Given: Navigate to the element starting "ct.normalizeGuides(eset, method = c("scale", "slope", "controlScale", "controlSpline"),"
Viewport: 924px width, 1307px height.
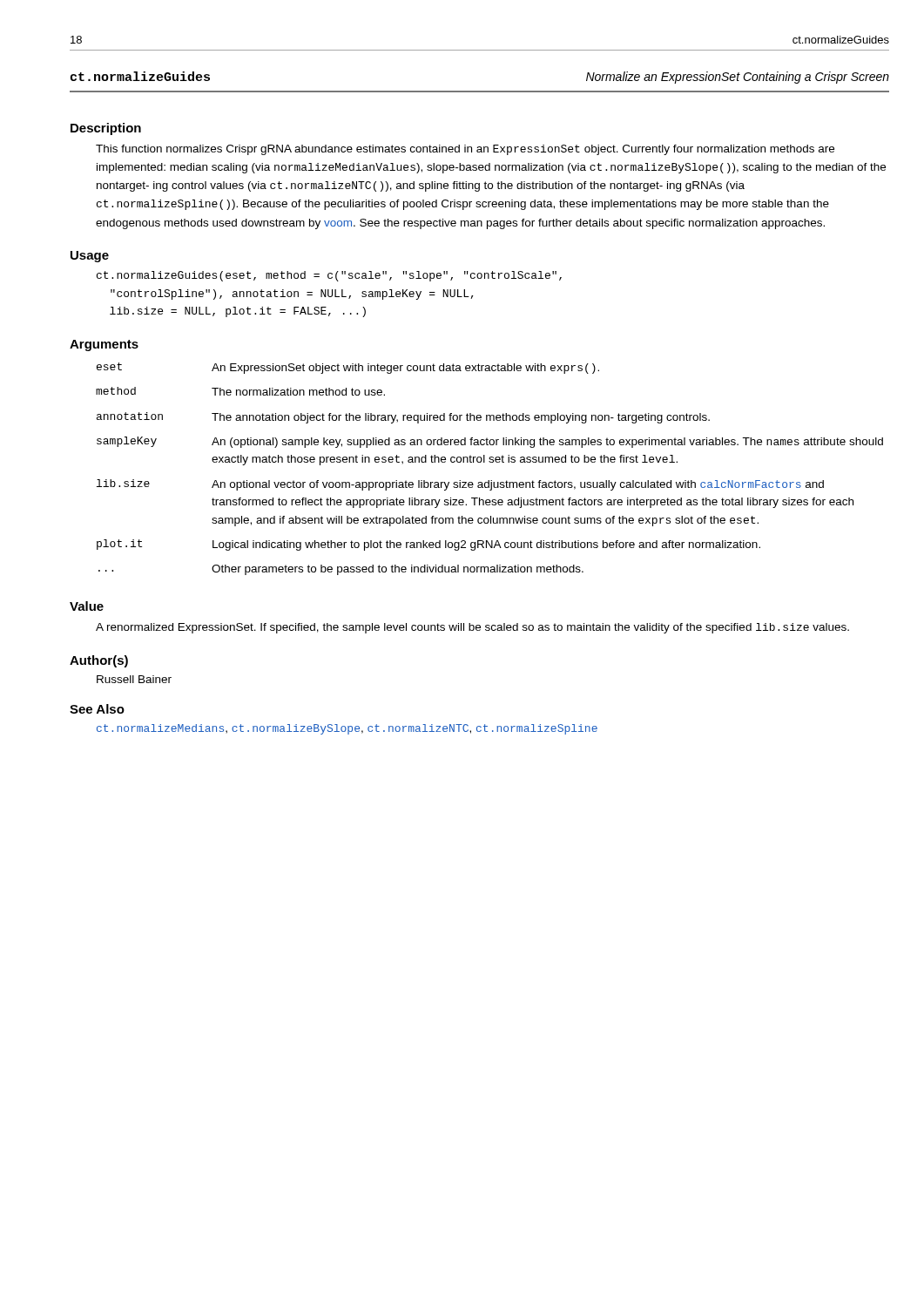Looking at the screenshot, I should coord(330,294).
